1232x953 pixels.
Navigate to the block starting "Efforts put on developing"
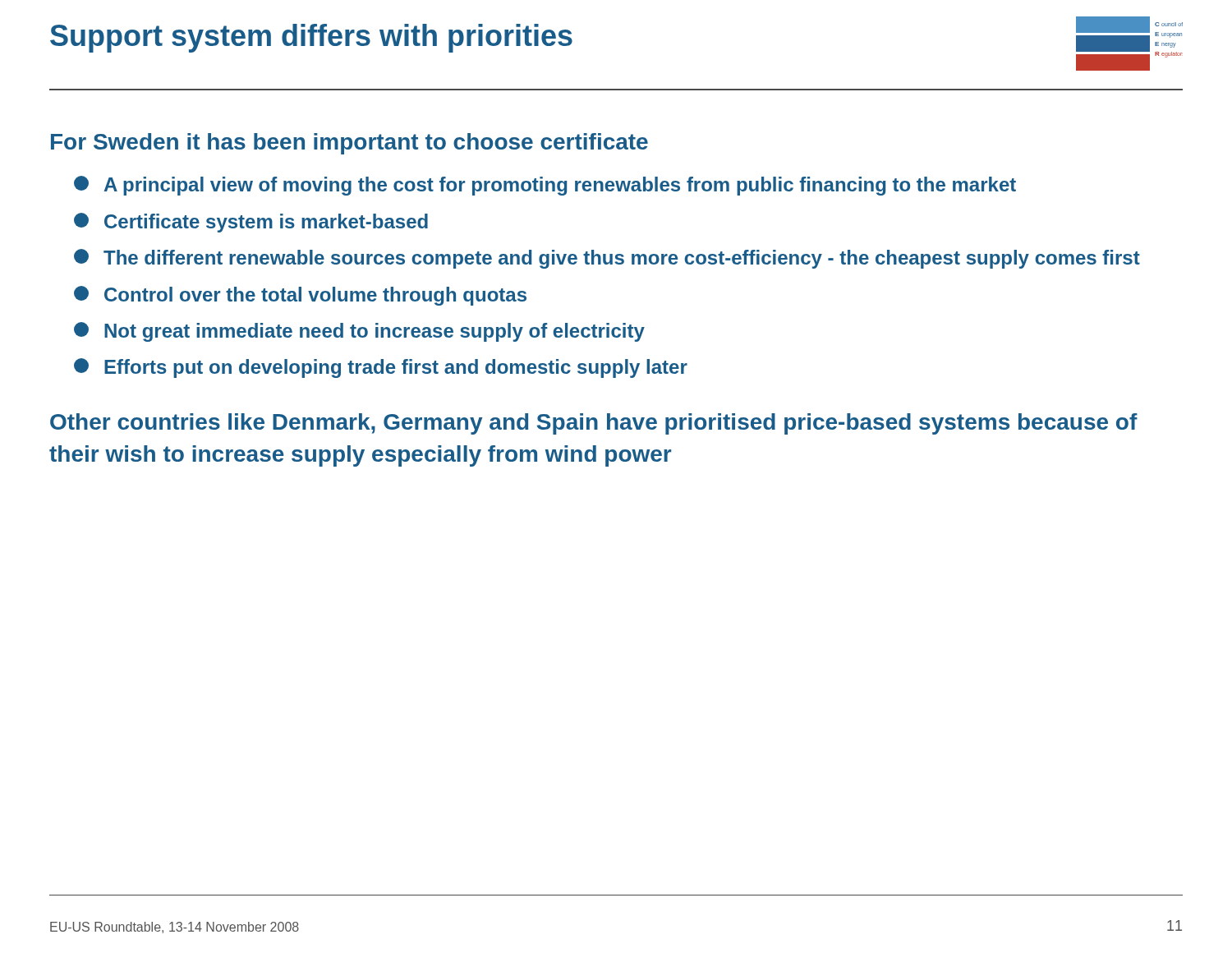[x=381, y=368]
